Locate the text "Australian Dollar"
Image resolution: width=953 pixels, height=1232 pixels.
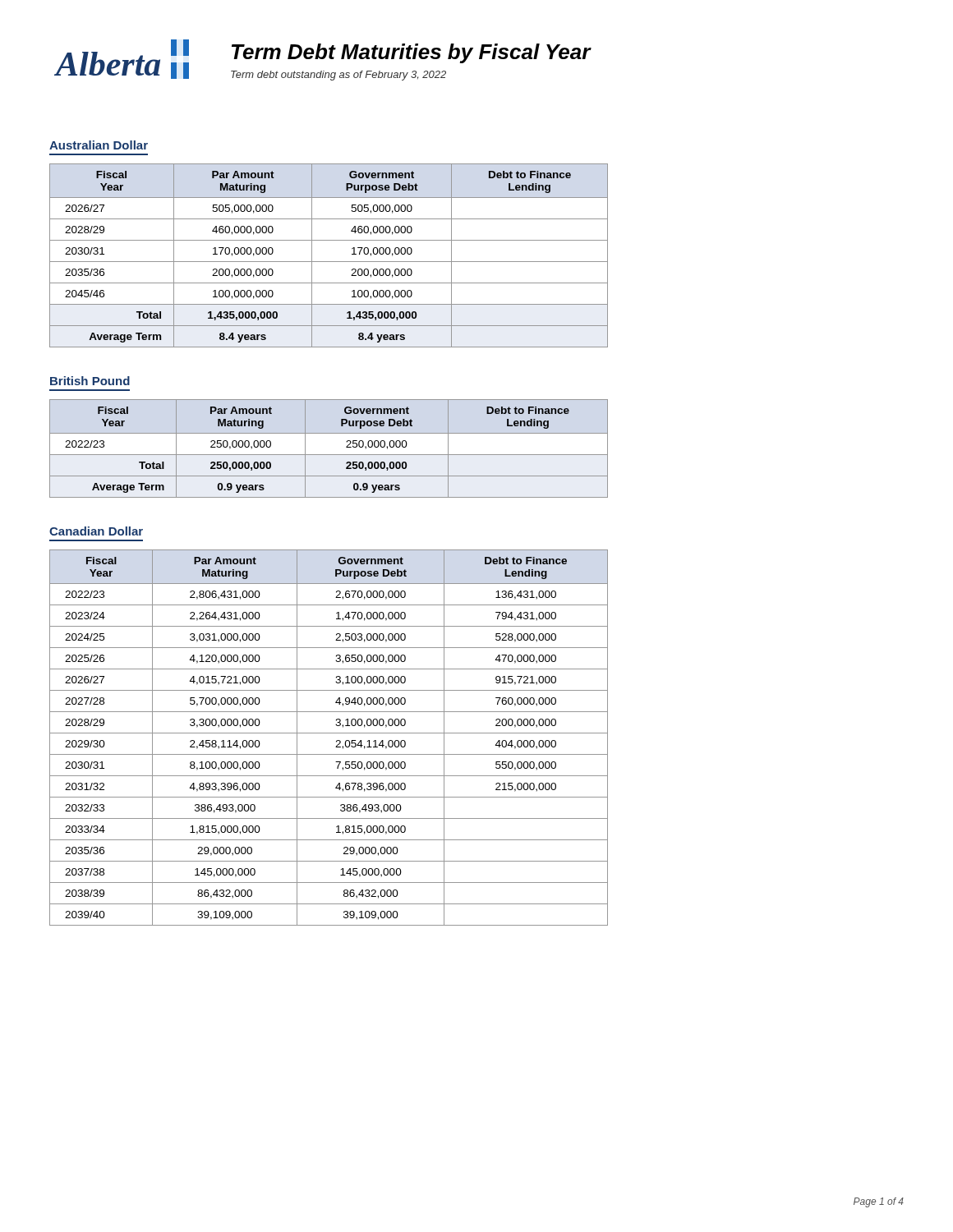click(x=99, y=147)
